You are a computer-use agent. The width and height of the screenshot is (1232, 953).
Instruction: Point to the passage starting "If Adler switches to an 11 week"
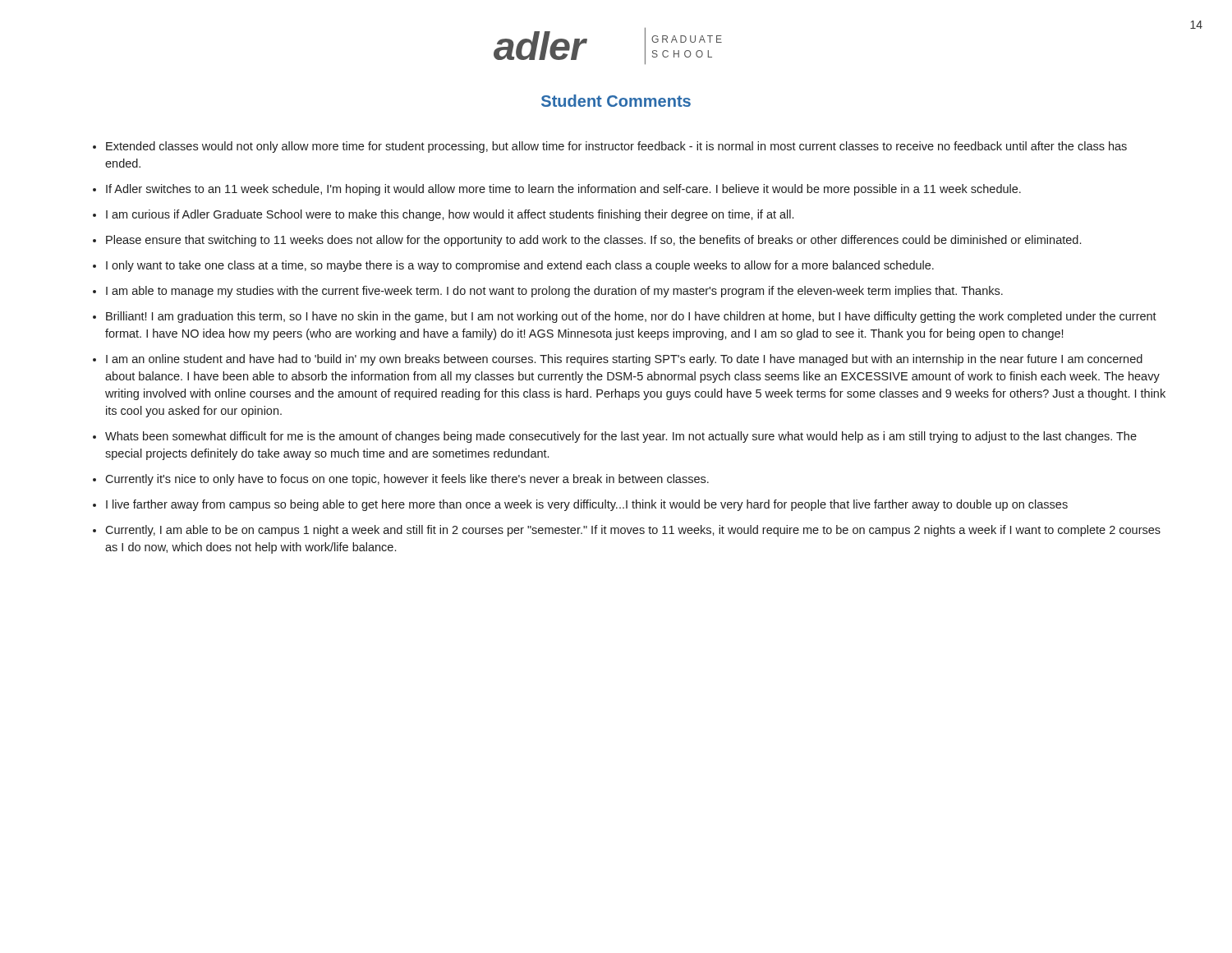click(563, 189)
